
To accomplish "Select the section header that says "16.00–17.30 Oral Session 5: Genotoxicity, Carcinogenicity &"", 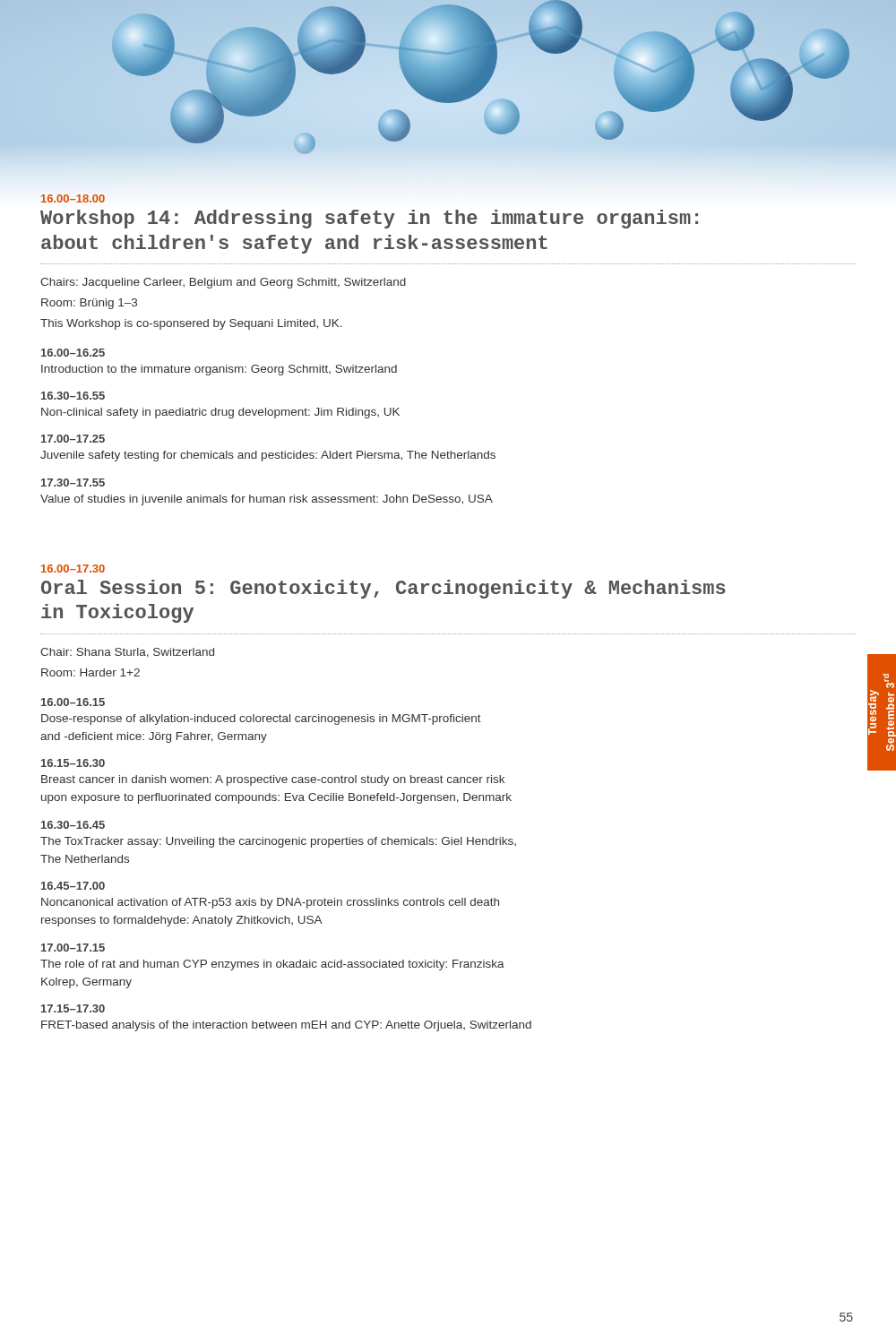I will [448, 594].
